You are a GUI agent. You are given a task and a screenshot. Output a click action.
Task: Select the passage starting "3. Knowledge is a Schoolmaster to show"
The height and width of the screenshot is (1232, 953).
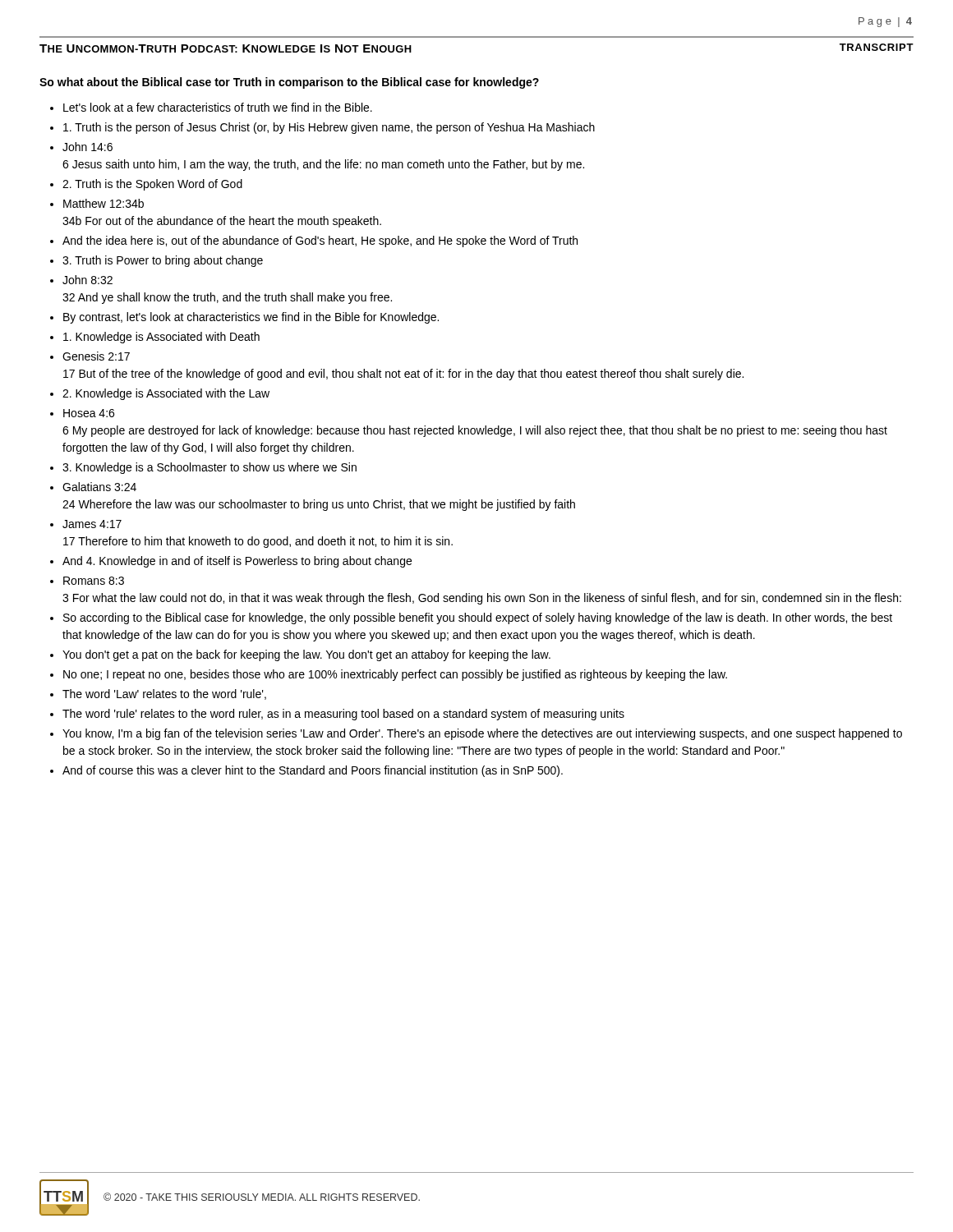210,467
